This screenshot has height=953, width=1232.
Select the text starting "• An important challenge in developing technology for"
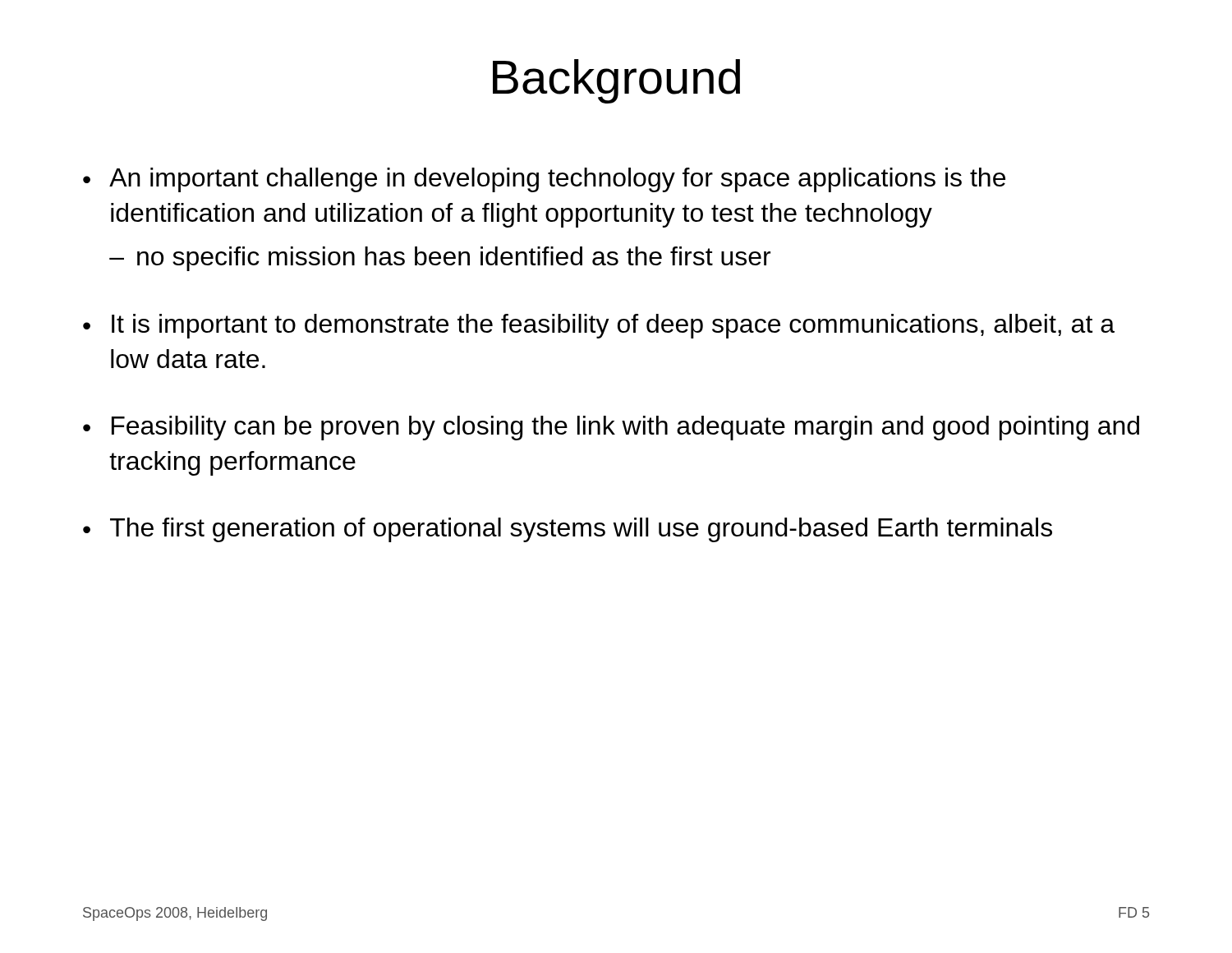pos(616,218)
